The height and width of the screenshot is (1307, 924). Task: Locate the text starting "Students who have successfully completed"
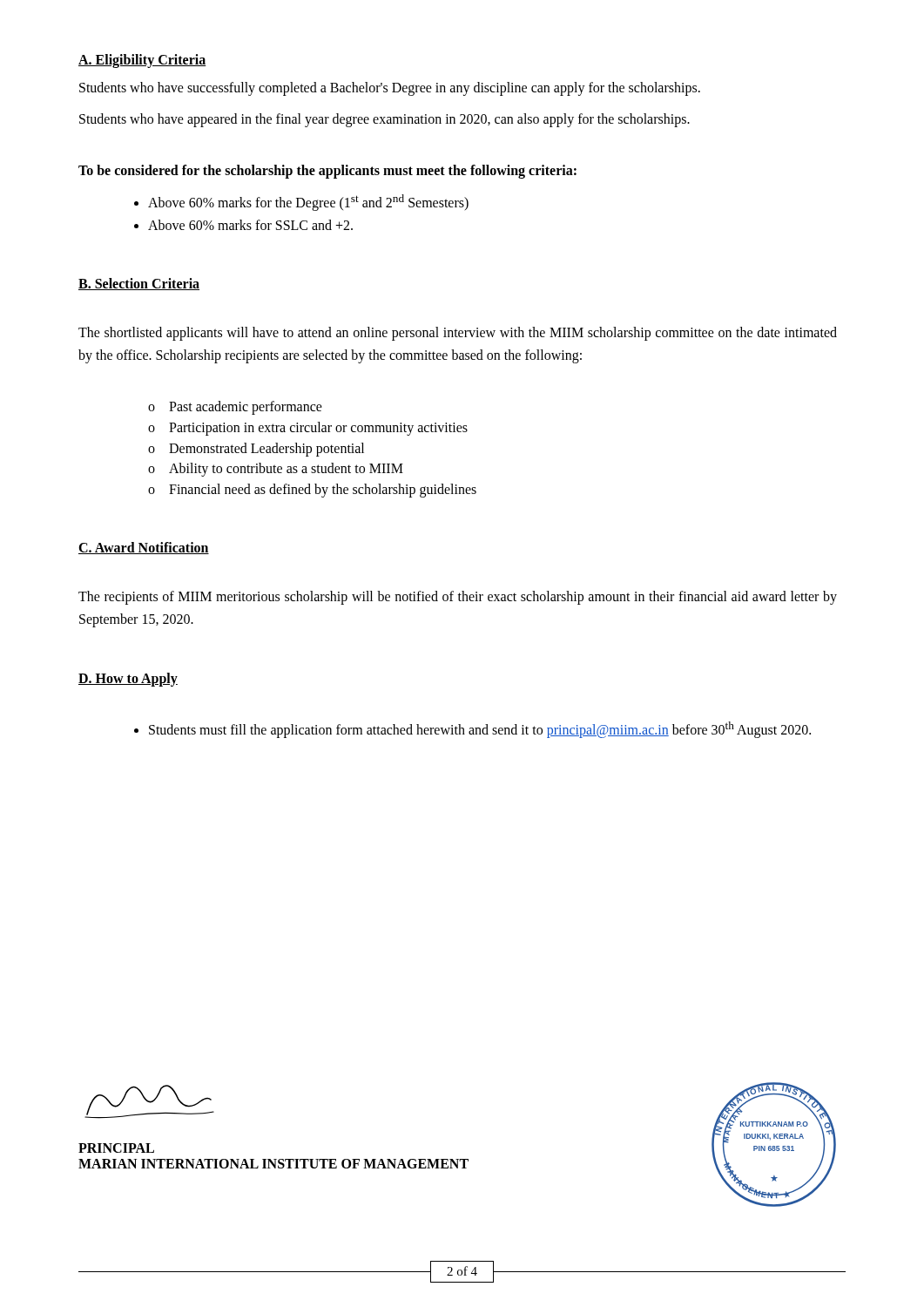pyautogui.click(x=390, y=88)
